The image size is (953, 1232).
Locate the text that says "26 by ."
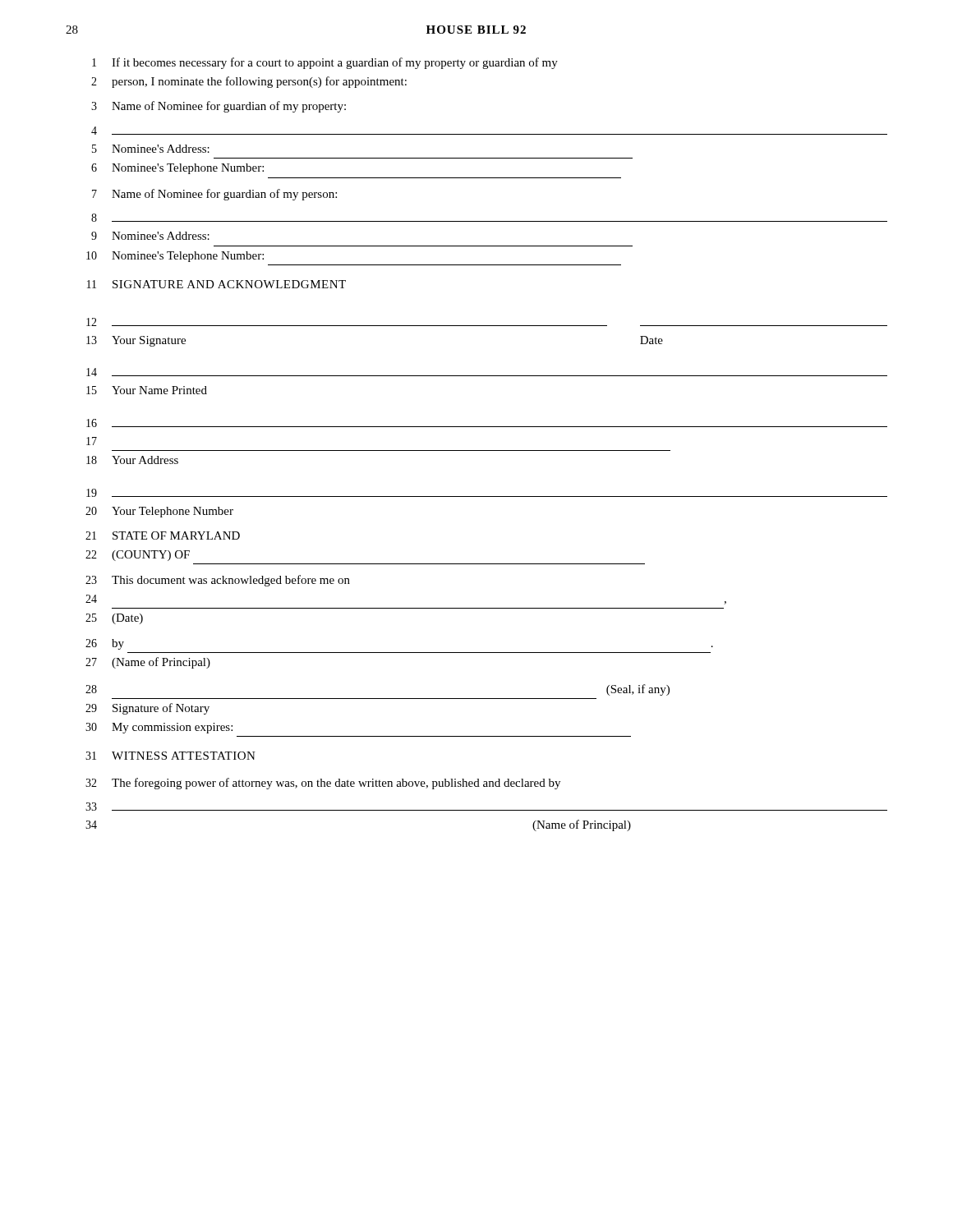[x=476, y=643]
